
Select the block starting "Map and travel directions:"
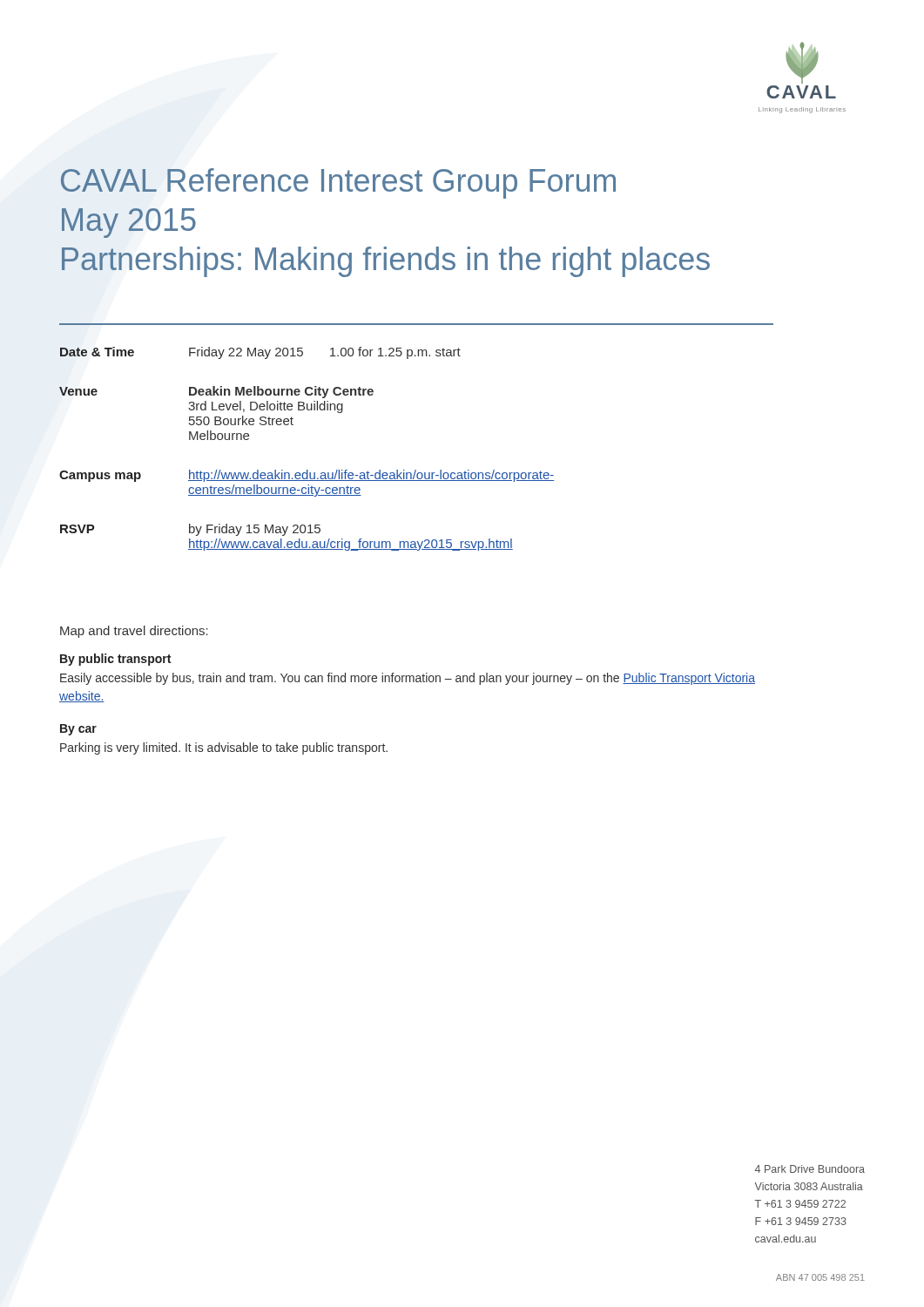tap(134, 630)
